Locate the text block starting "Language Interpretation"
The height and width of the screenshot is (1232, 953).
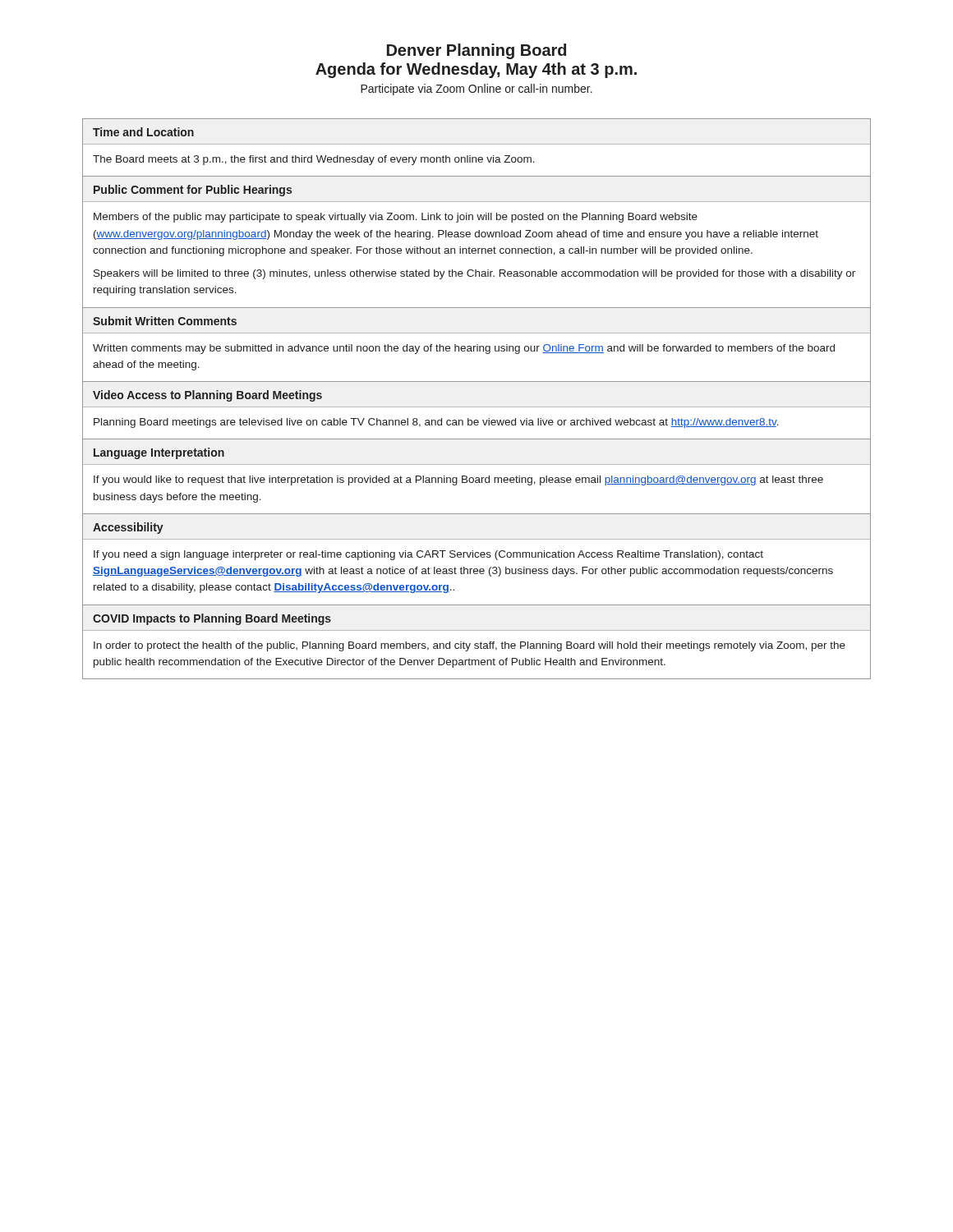(x=159, y=453)
